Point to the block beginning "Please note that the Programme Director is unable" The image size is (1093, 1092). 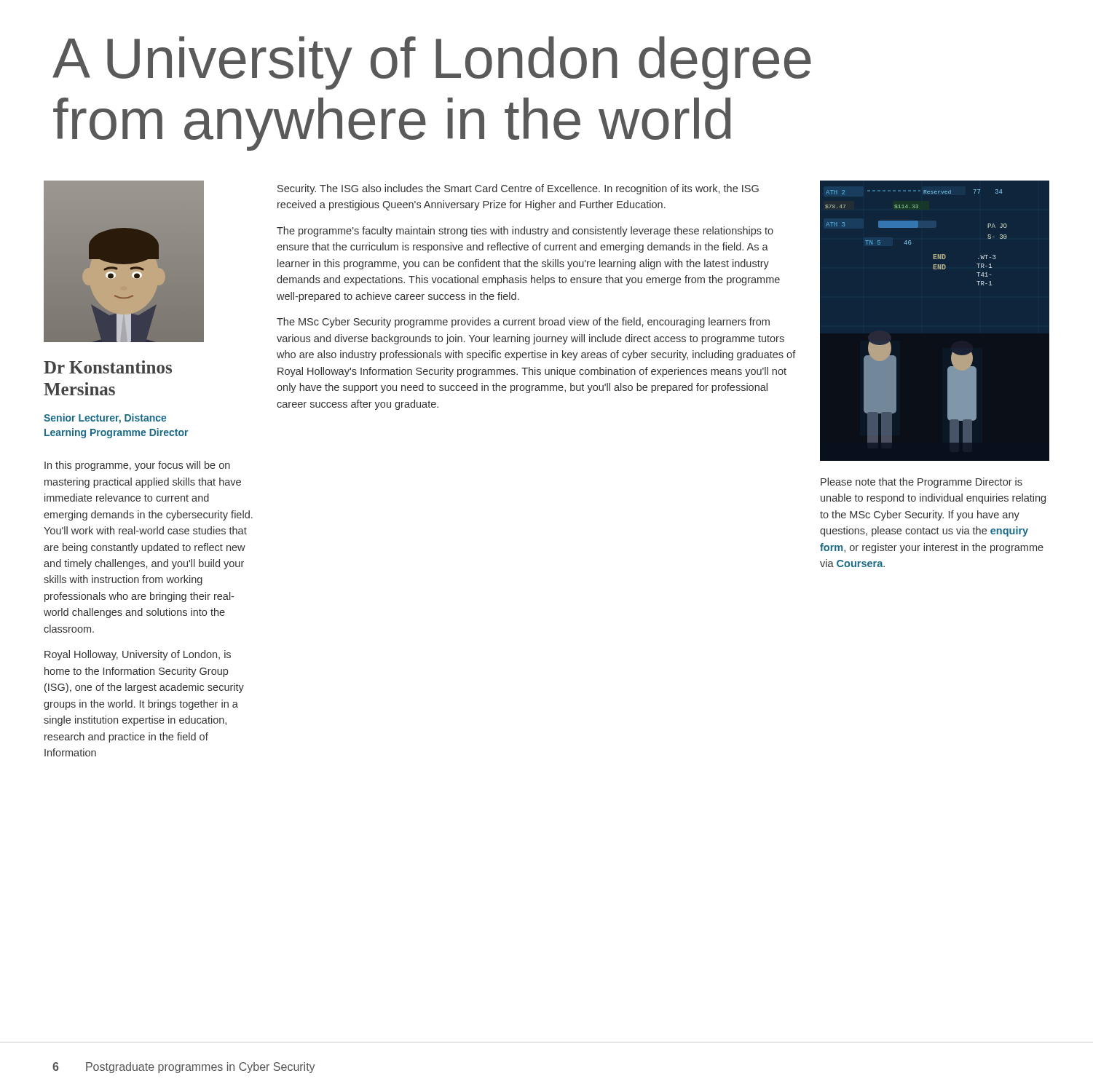935,523
